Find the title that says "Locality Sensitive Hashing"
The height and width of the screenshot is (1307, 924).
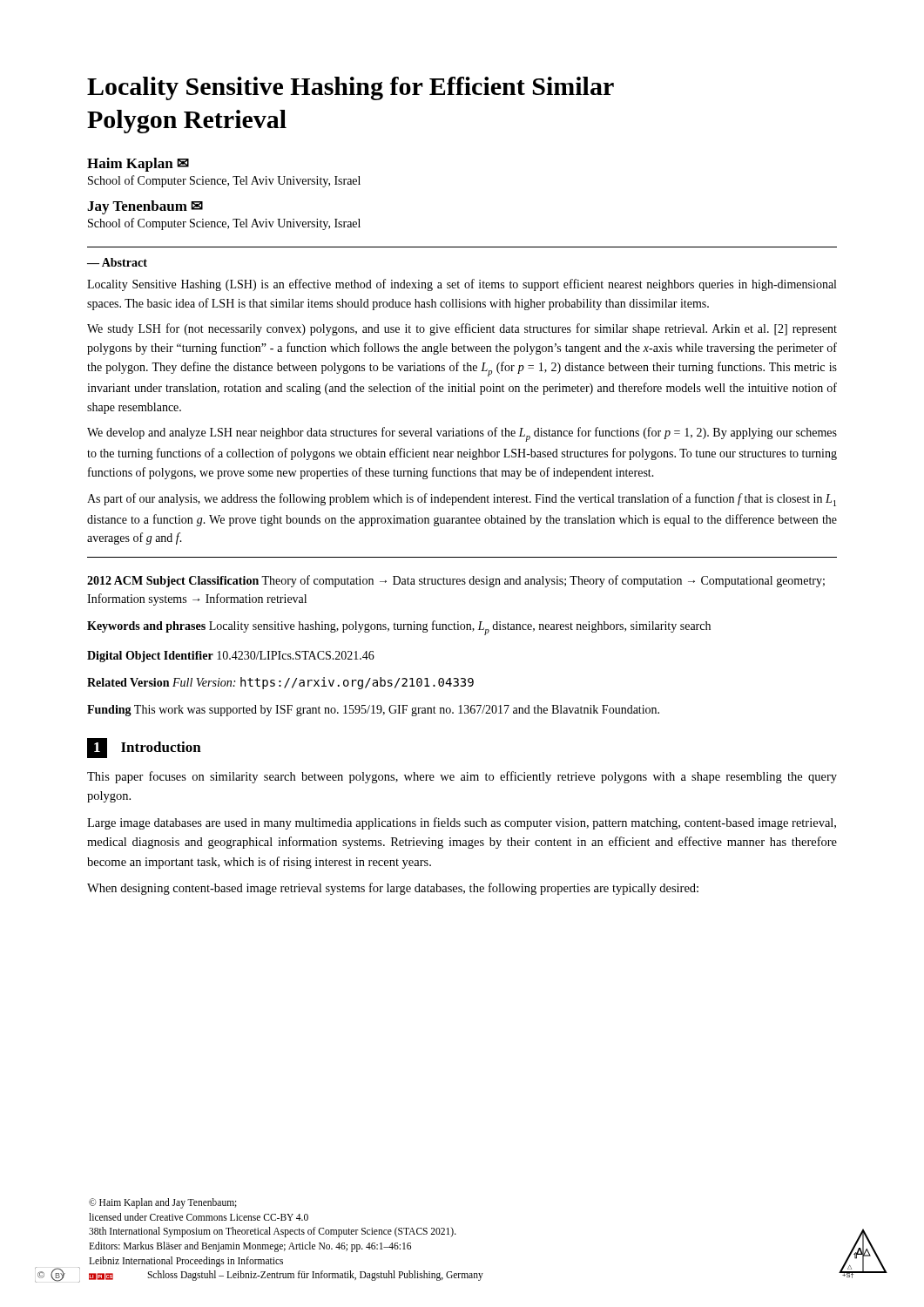(x=462, y=102)
